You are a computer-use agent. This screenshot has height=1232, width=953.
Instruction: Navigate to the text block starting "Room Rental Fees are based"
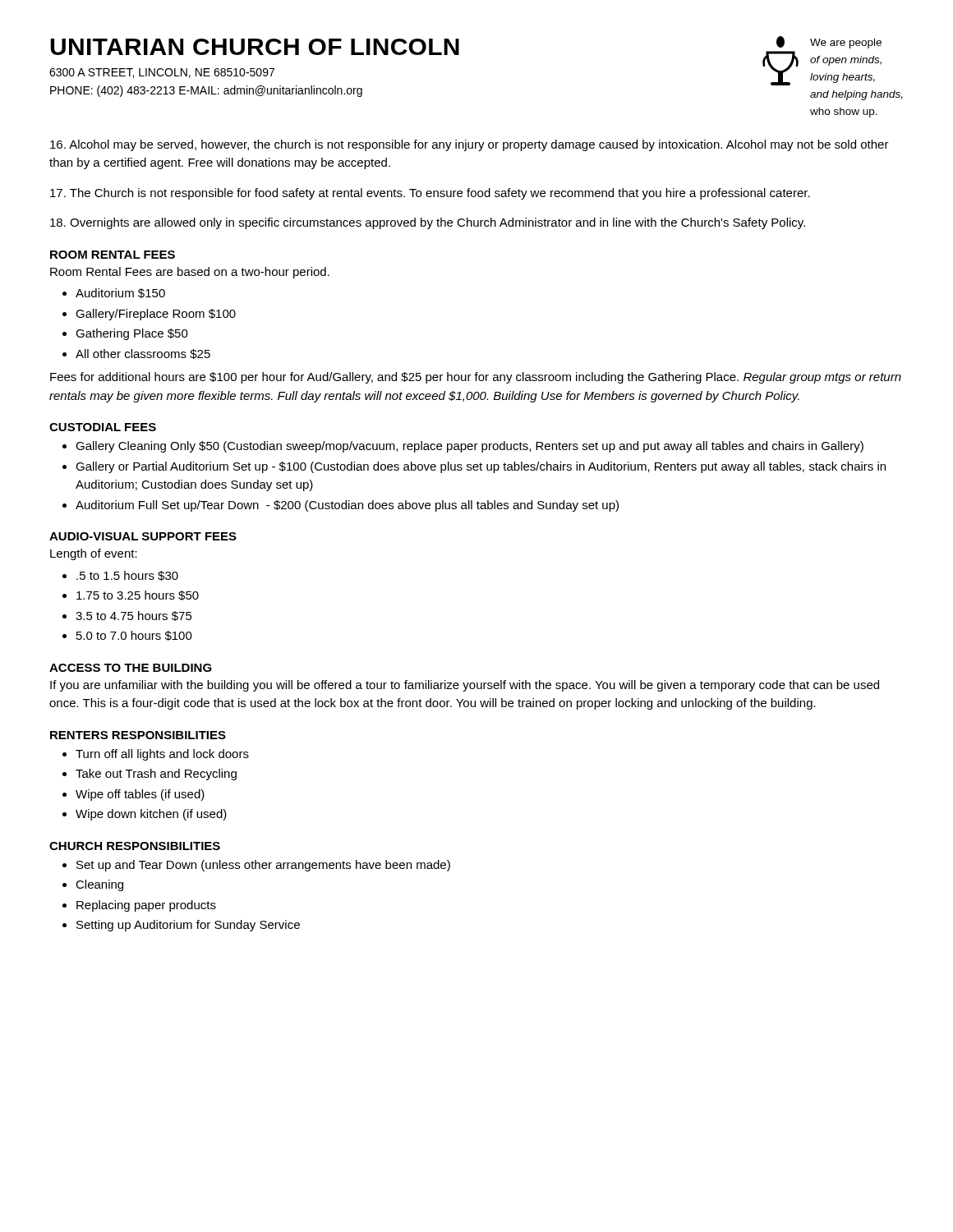coord(190,271)
